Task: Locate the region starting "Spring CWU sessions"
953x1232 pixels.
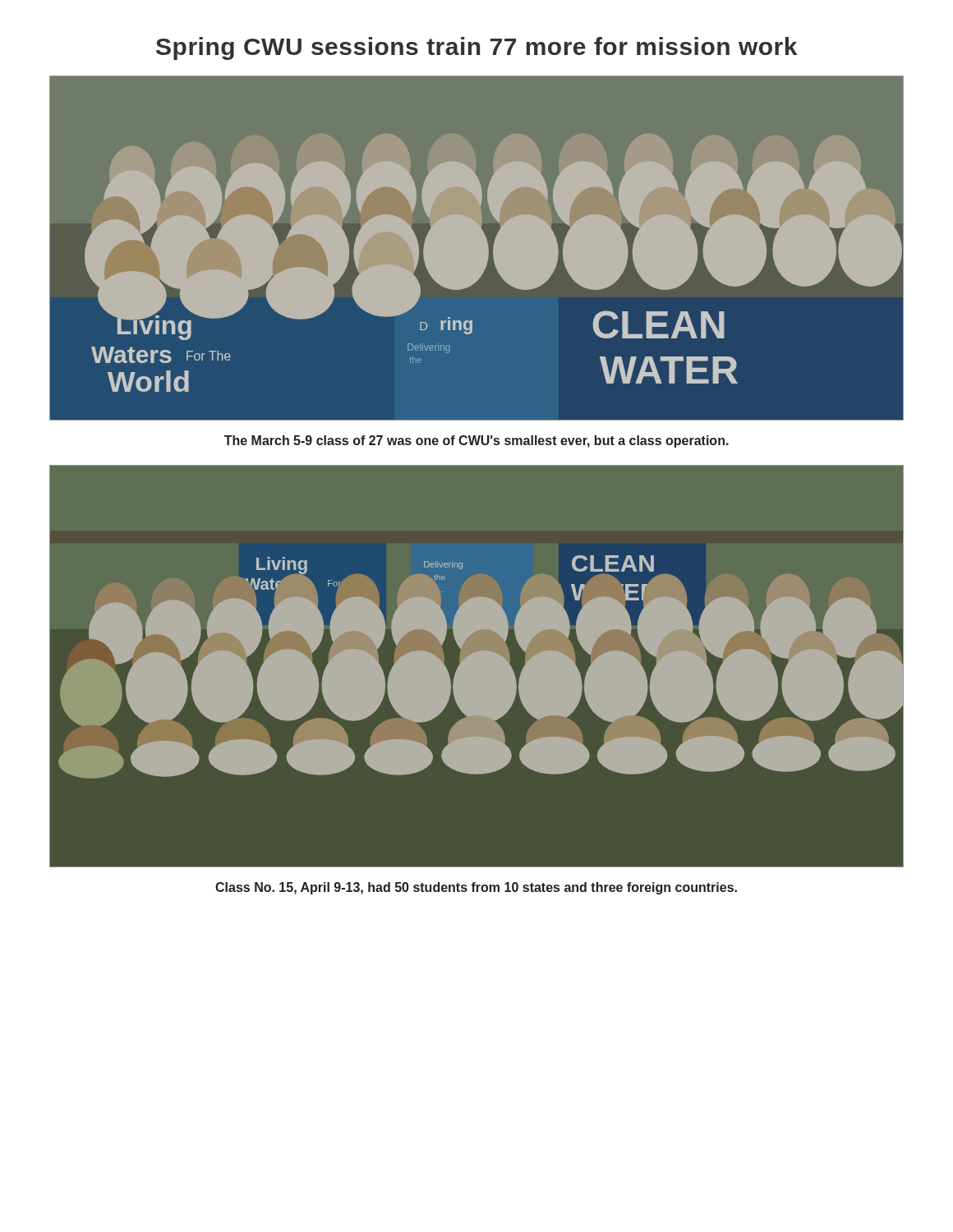Action: 476,47
